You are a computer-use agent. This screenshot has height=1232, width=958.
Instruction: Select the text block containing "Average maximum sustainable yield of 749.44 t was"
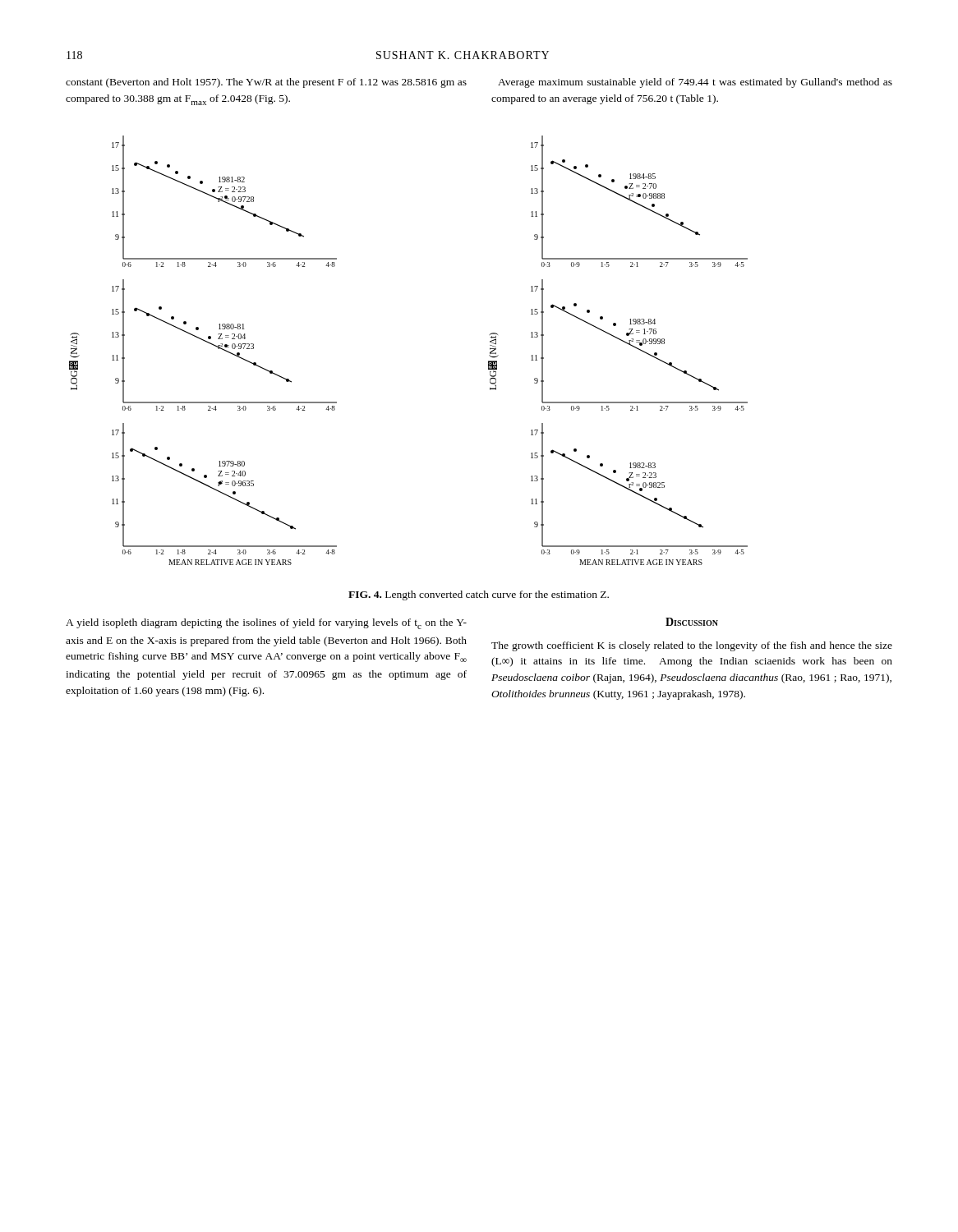point(692,90)
